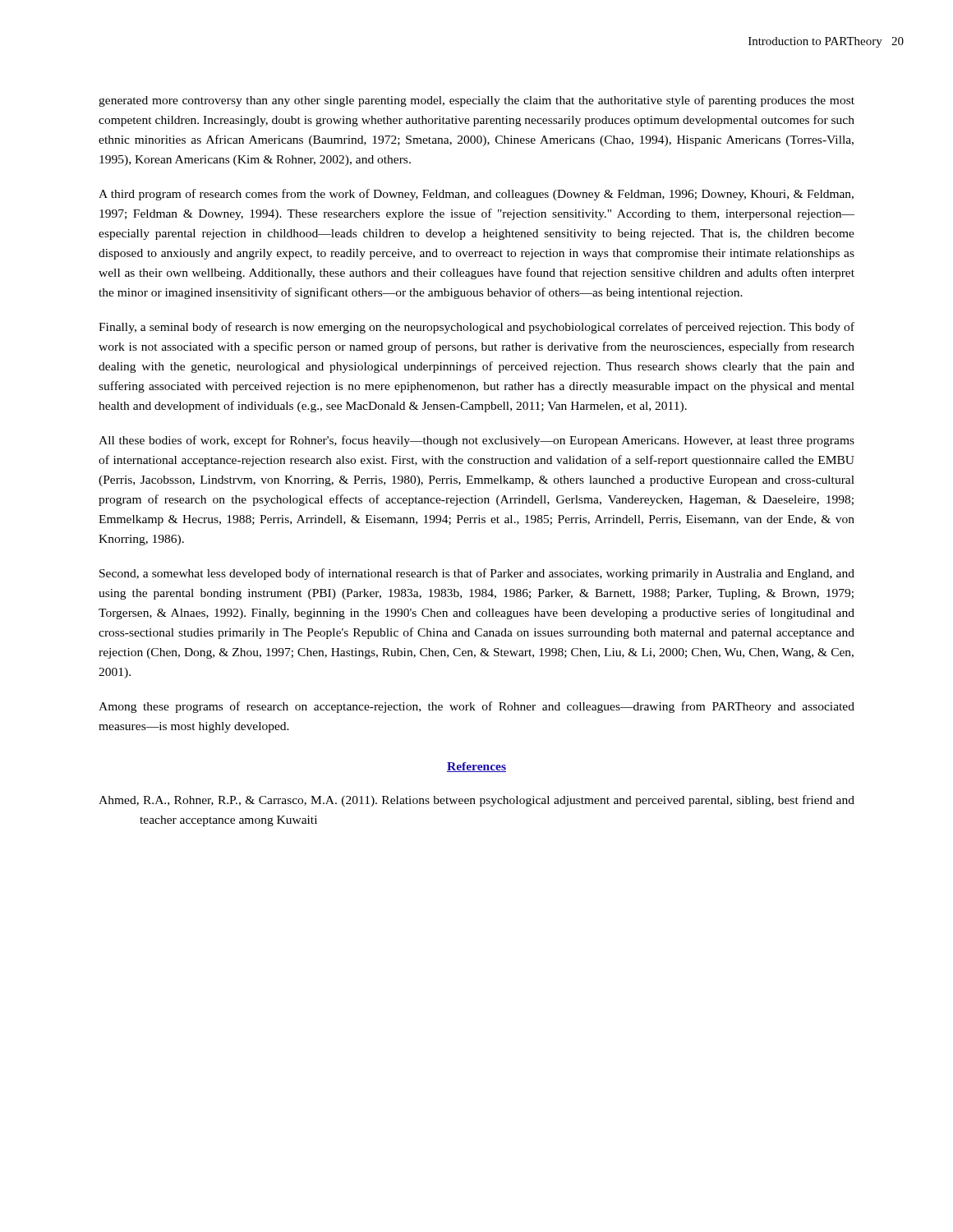
Task: Click the passage that begins "Ahmed, R.A., Rohner, R.P., & Carrasco,"
Action: point(476,810)
